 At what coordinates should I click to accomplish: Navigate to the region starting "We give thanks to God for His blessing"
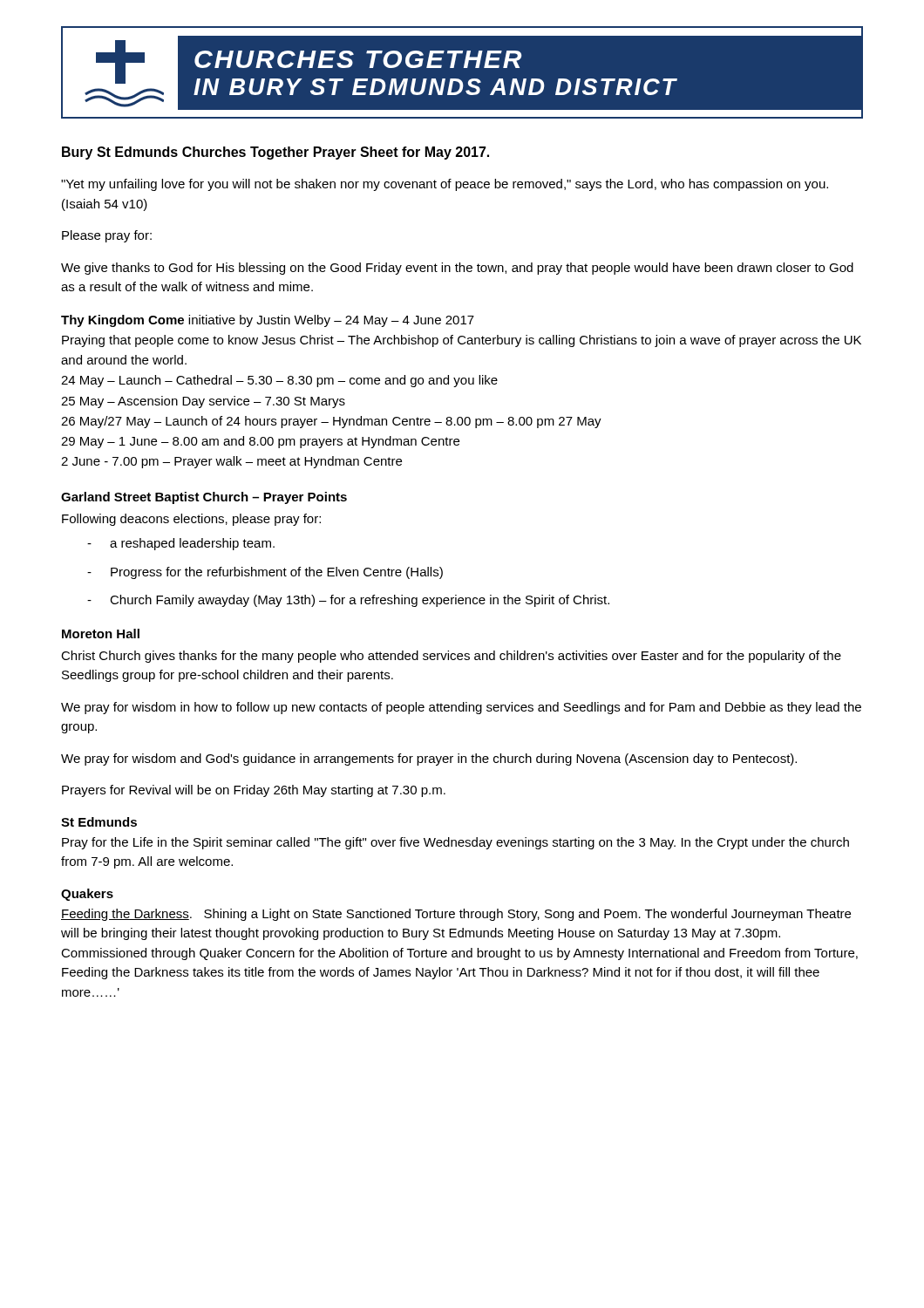click(457, 277)
